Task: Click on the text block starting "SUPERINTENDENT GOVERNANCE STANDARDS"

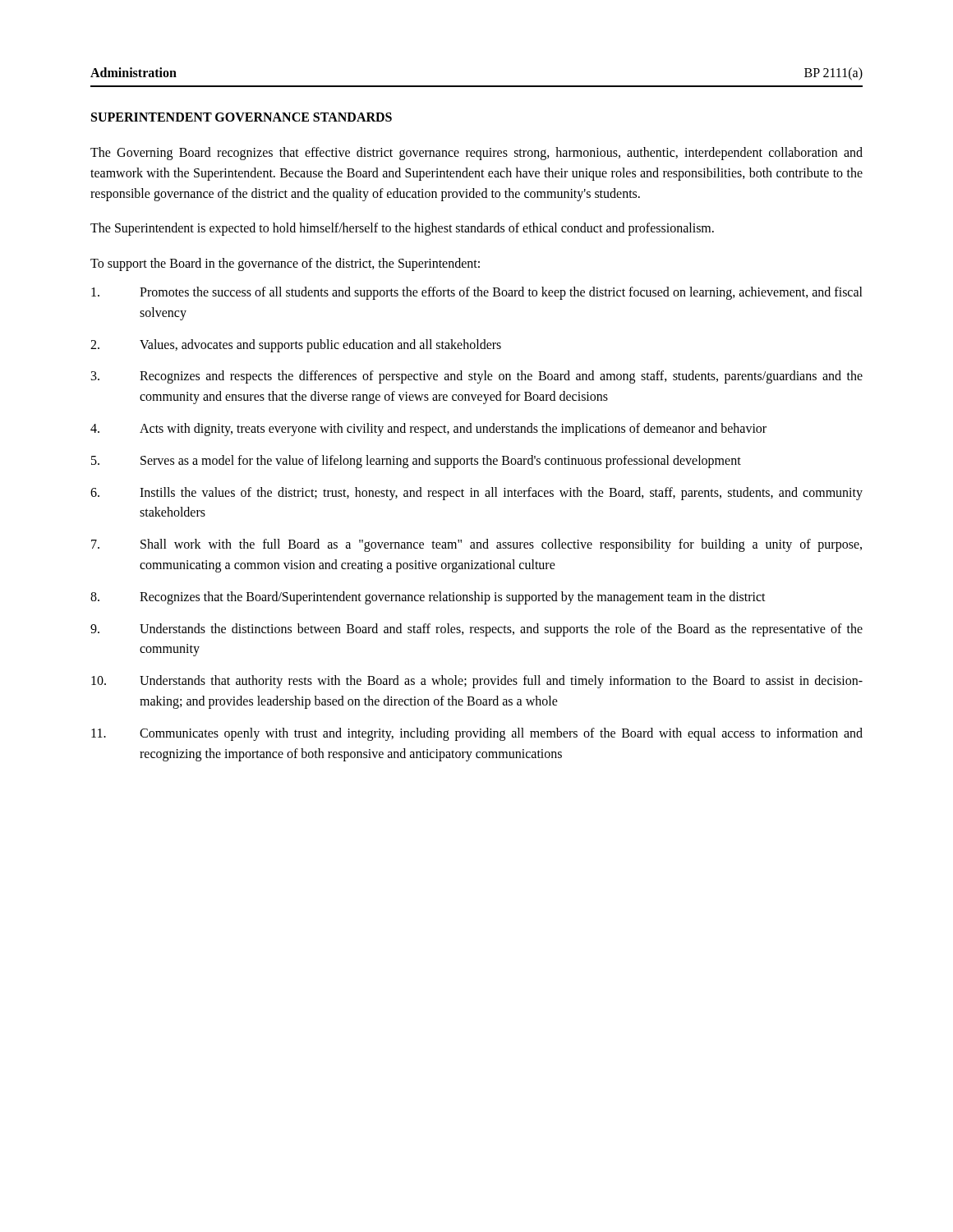Action: 241,117
